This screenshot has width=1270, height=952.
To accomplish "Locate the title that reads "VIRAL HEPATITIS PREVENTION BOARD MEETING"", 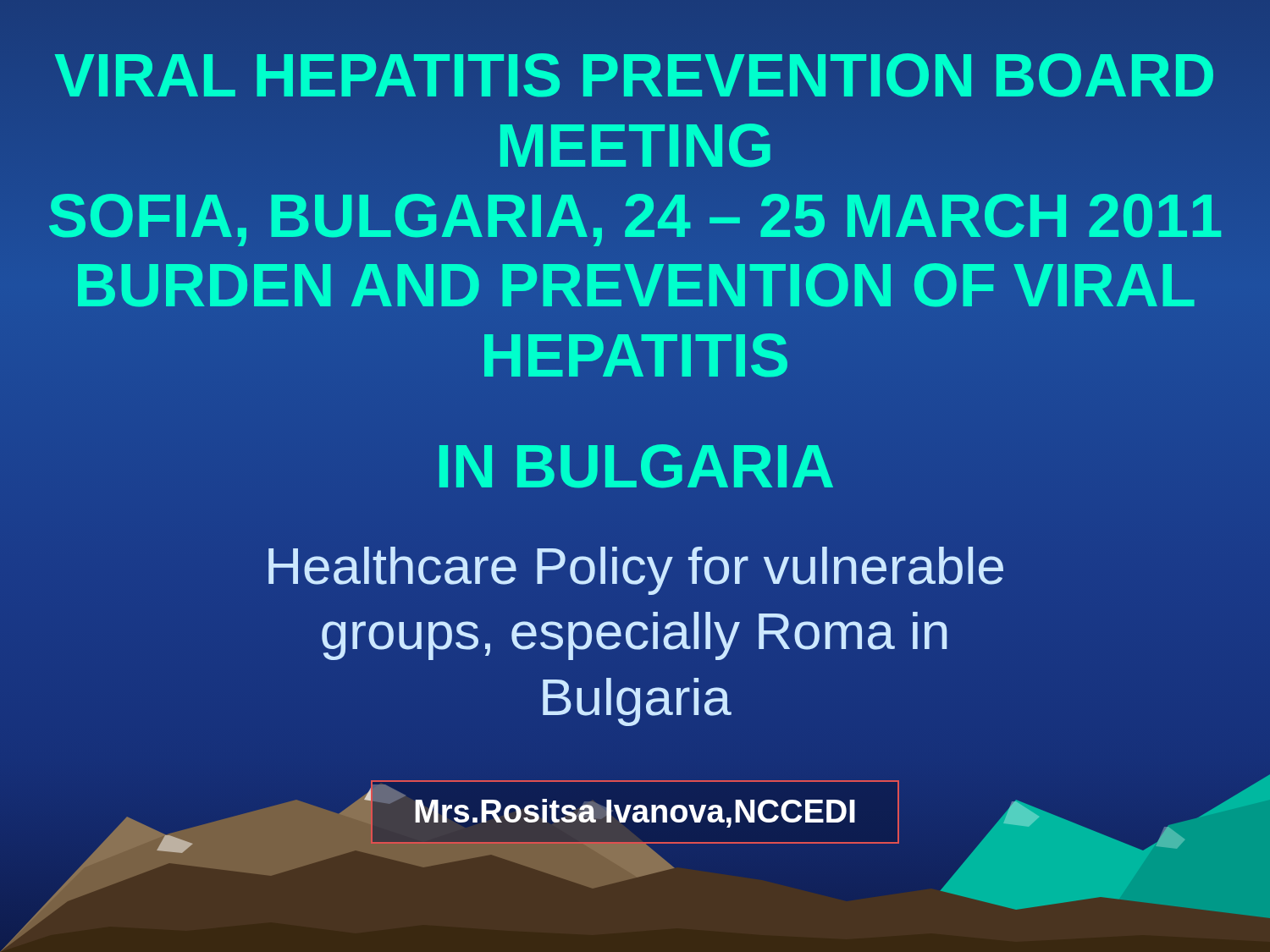I will (635, 216).
